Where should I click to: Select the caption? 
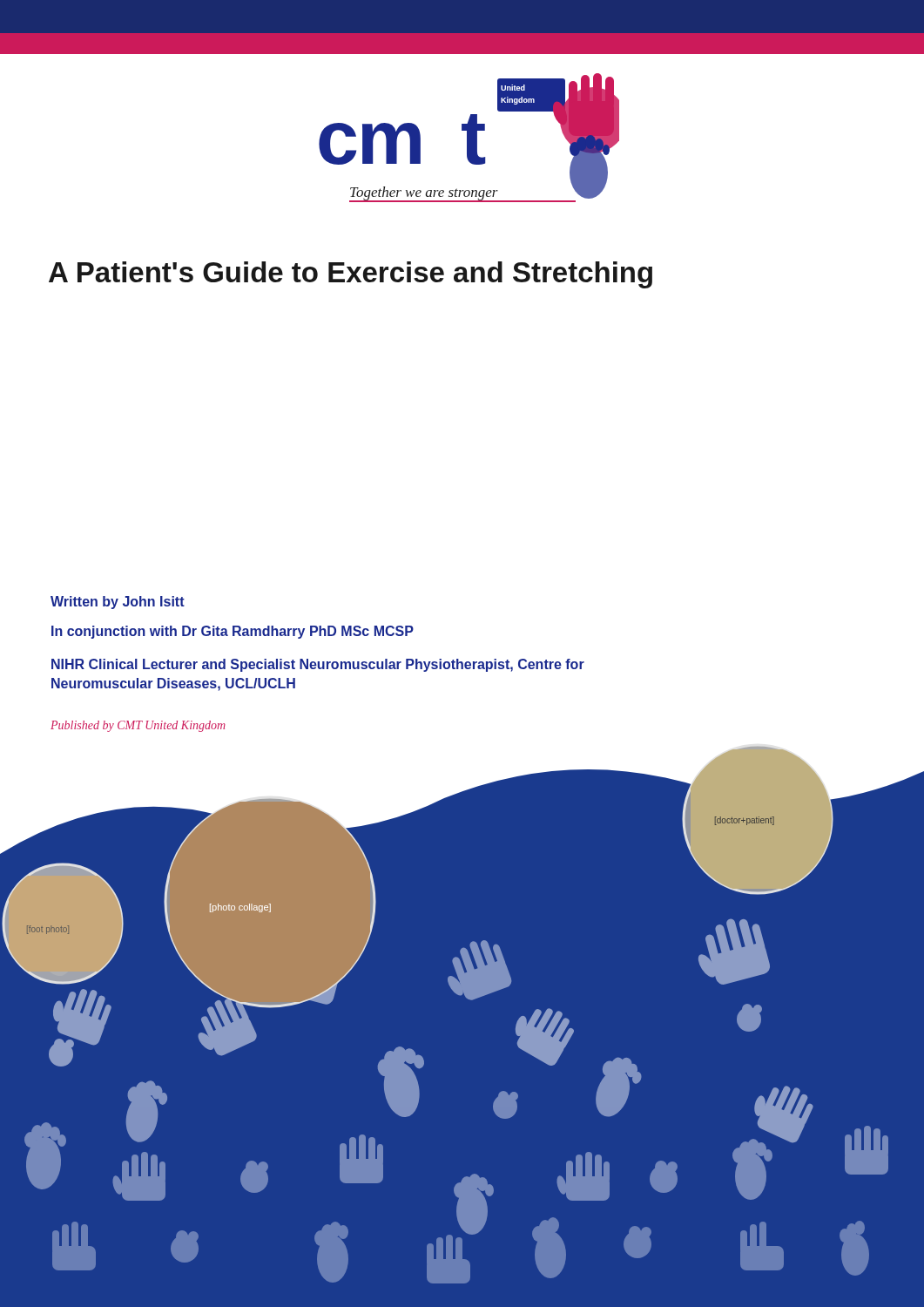point(138,725)
